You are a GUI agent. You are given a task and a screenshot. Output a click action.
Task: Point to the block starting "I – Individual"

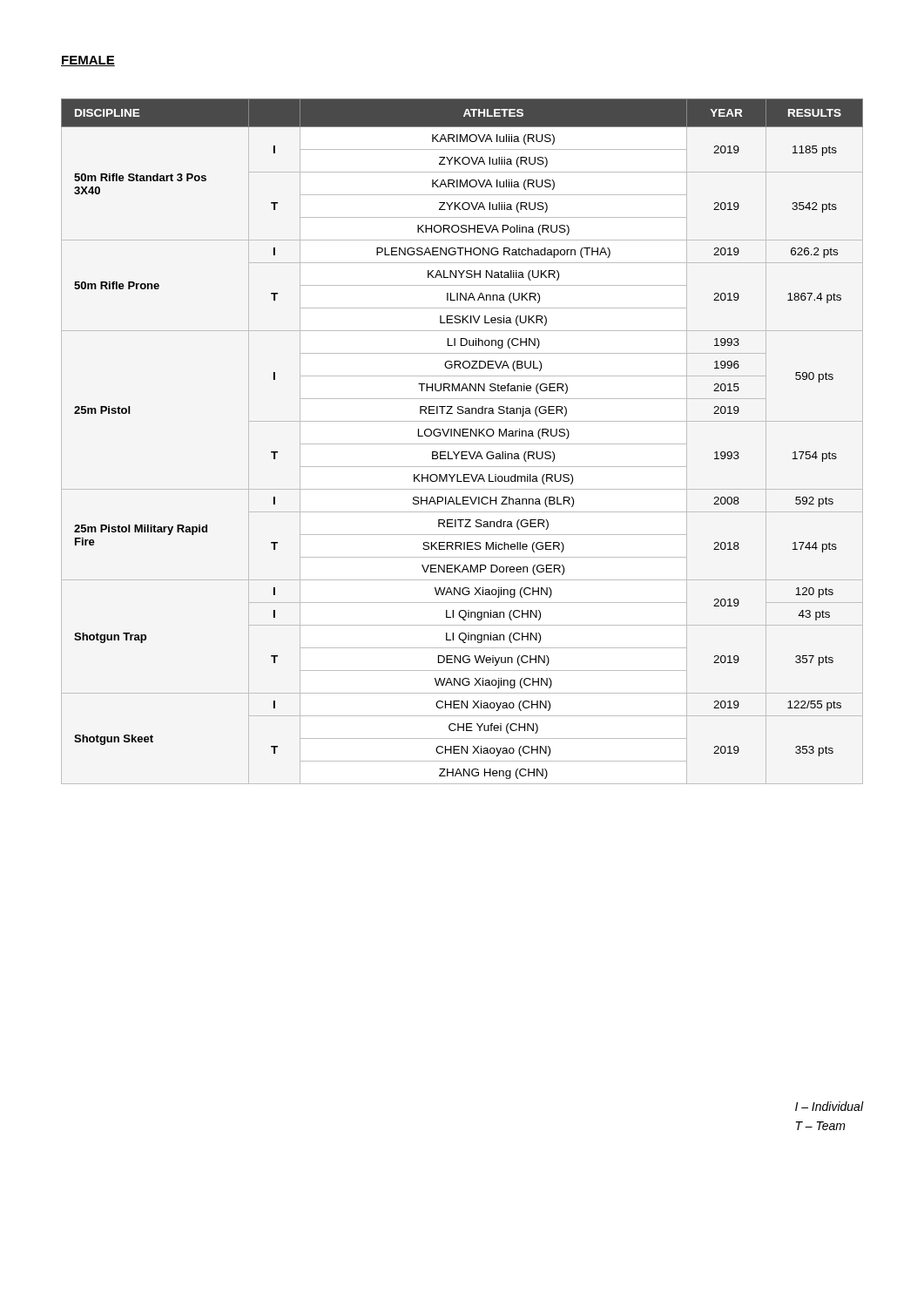[829, 1107]
